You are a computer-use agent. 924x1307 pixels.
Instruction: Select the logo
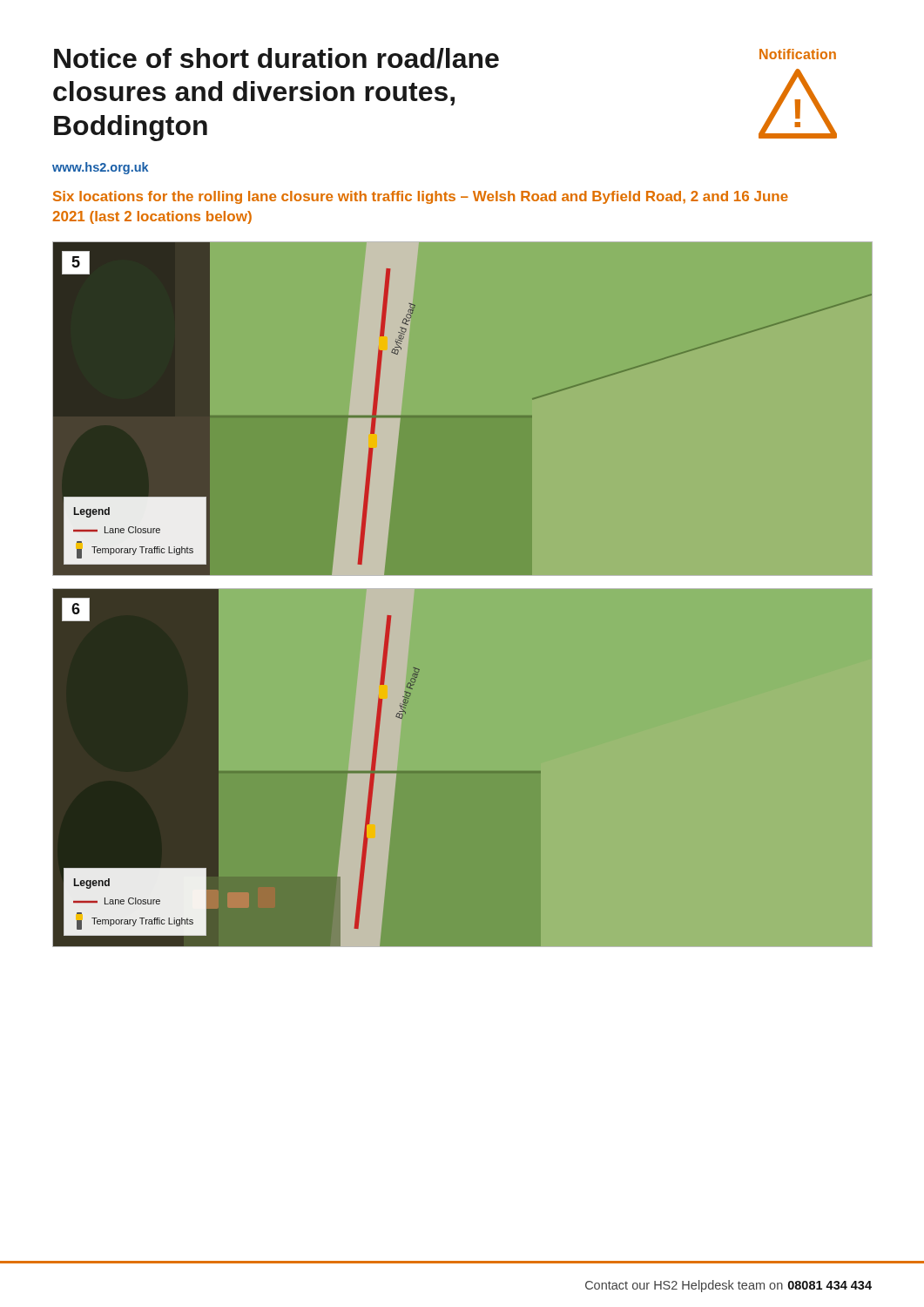798,93
